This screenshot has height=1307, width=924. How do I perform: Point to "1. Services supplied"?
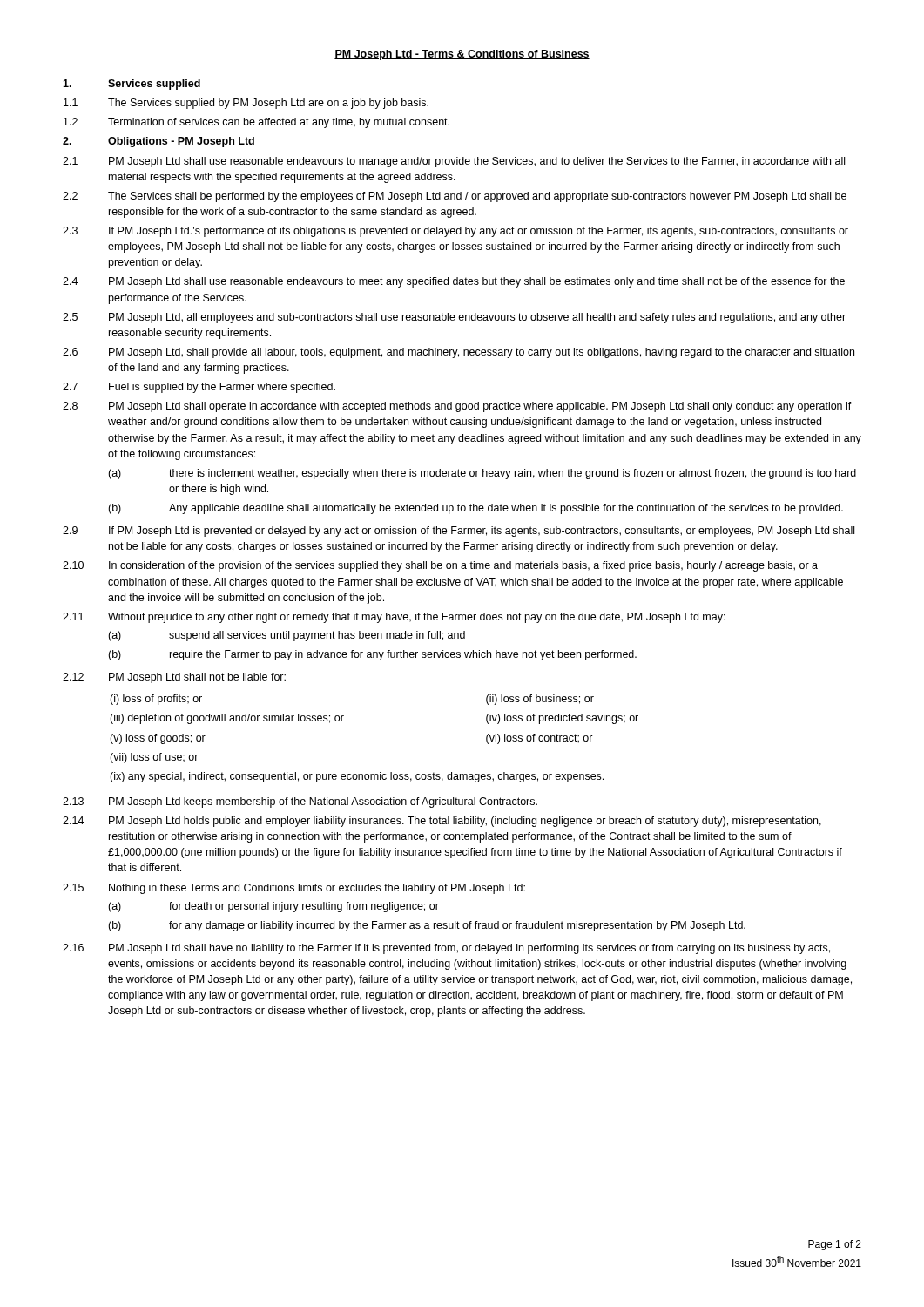(x=132, y=85)
